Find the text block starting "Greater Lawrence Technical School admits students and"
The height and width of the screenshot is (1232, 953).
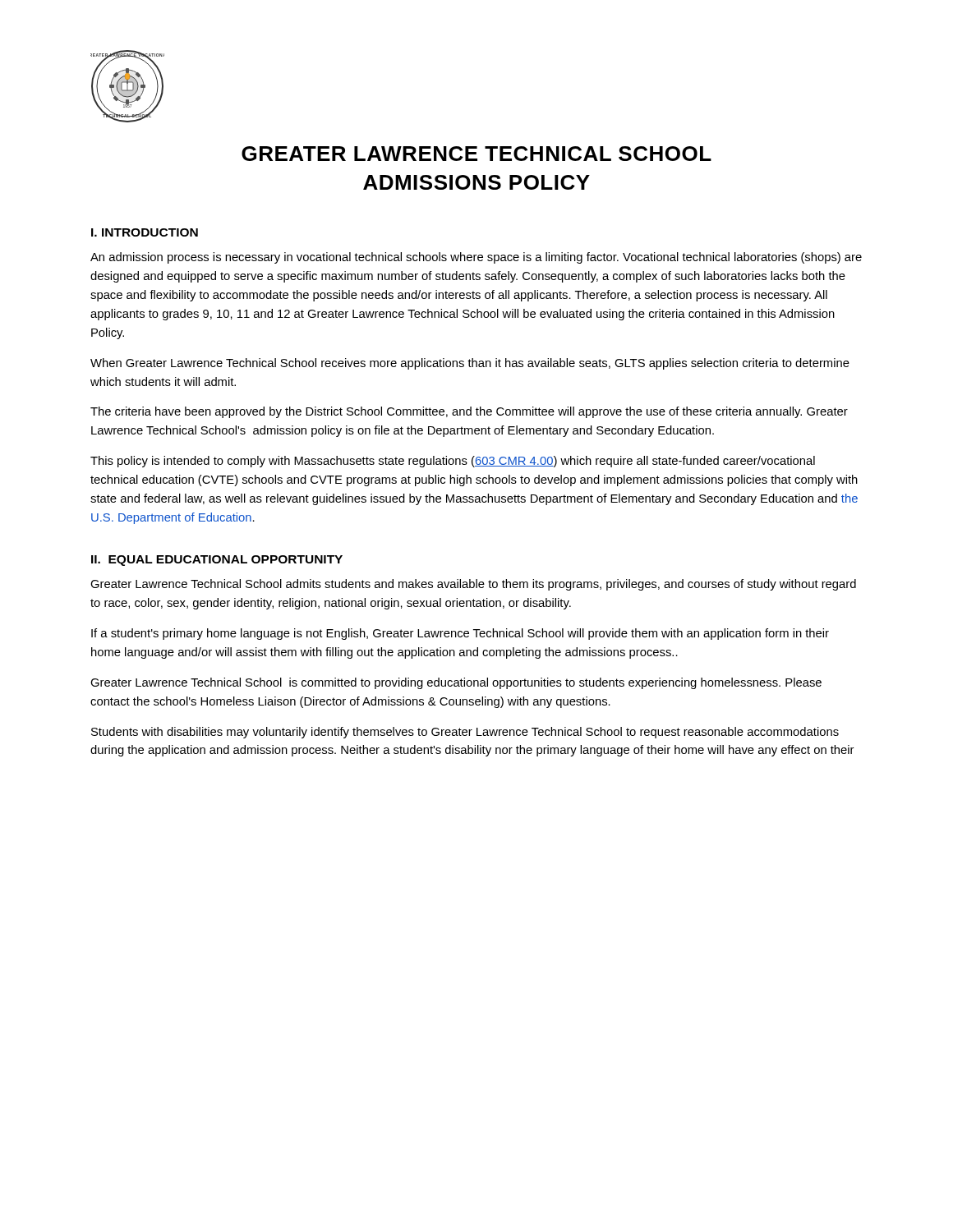[473, 593]
